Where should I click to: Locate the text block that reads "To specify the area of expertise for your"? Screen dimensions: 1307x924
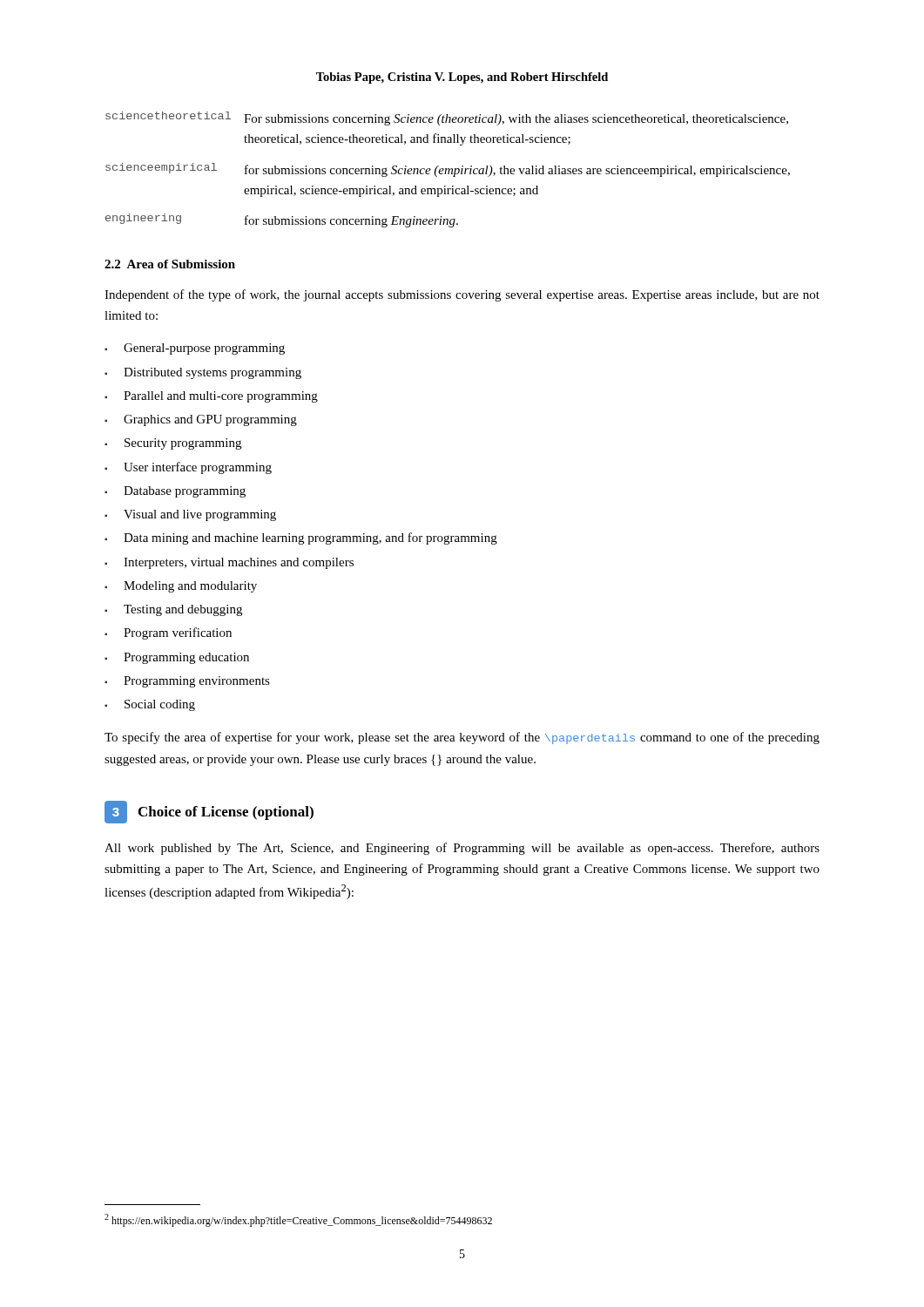click(x=462, y=748)
